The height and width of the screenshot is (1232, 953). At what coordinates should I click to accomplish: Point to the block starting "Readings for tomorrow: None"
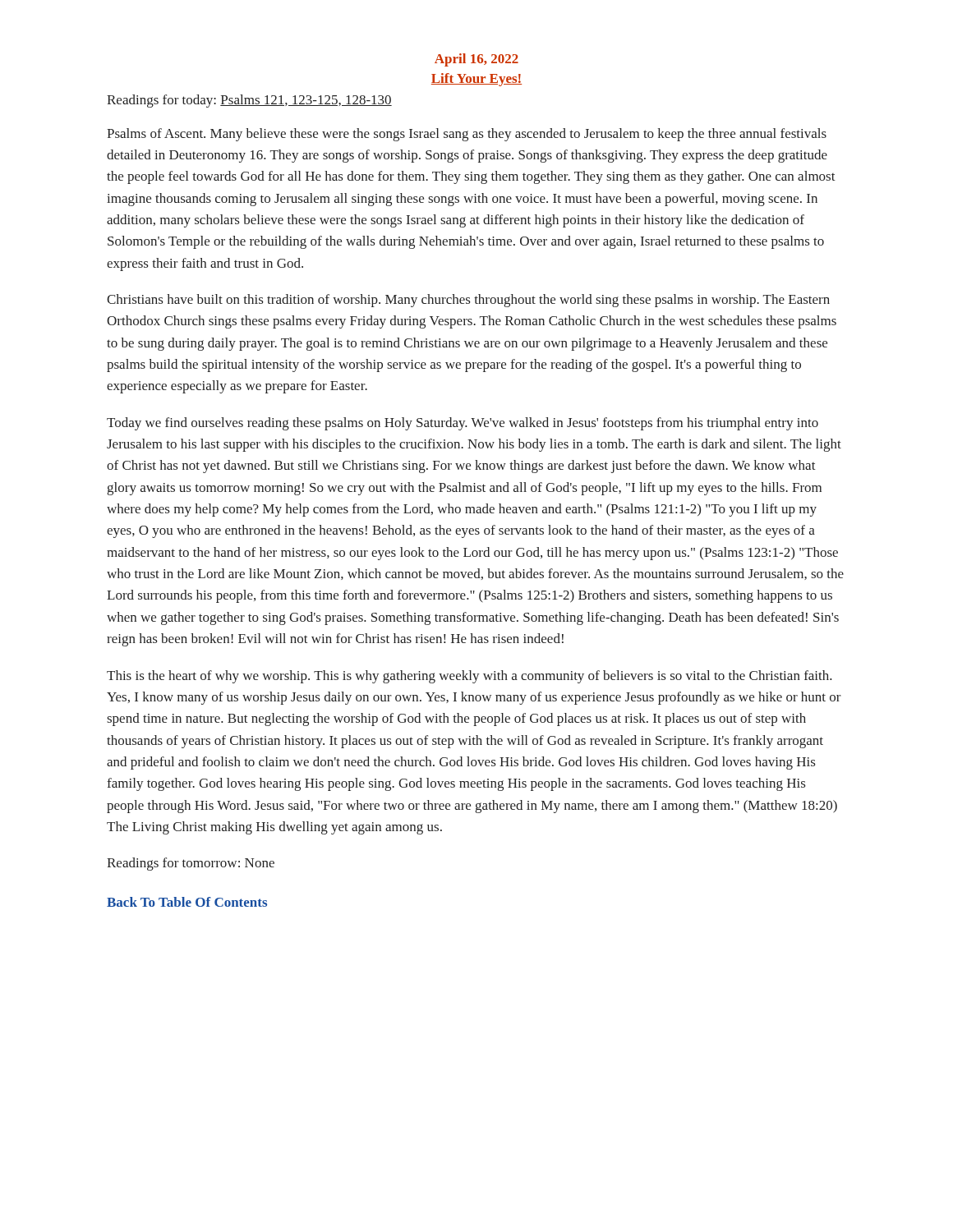(191, 863)
